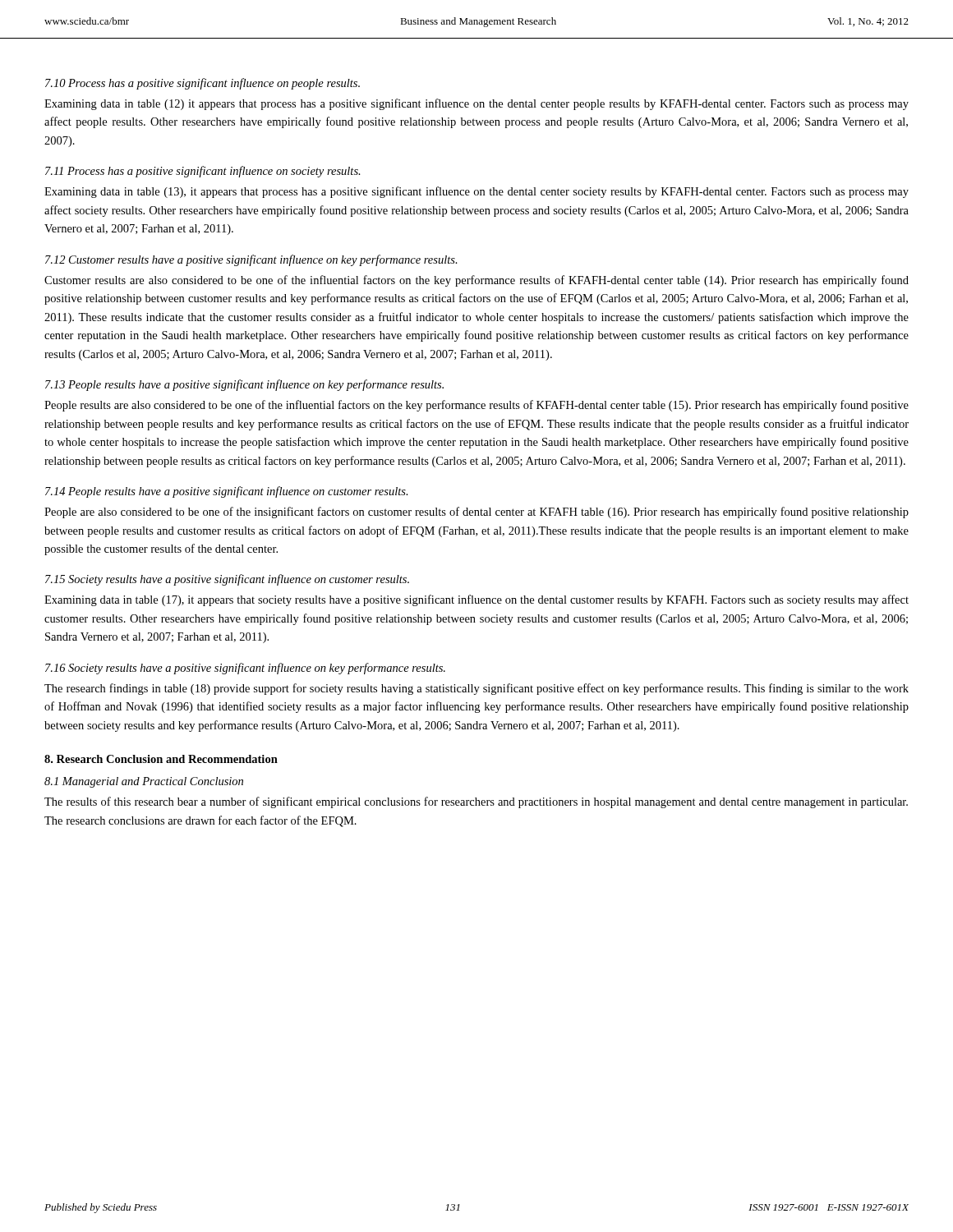
Task: Find the section header that reads "7.14 People results have"
Action: [x=227, y=491]
